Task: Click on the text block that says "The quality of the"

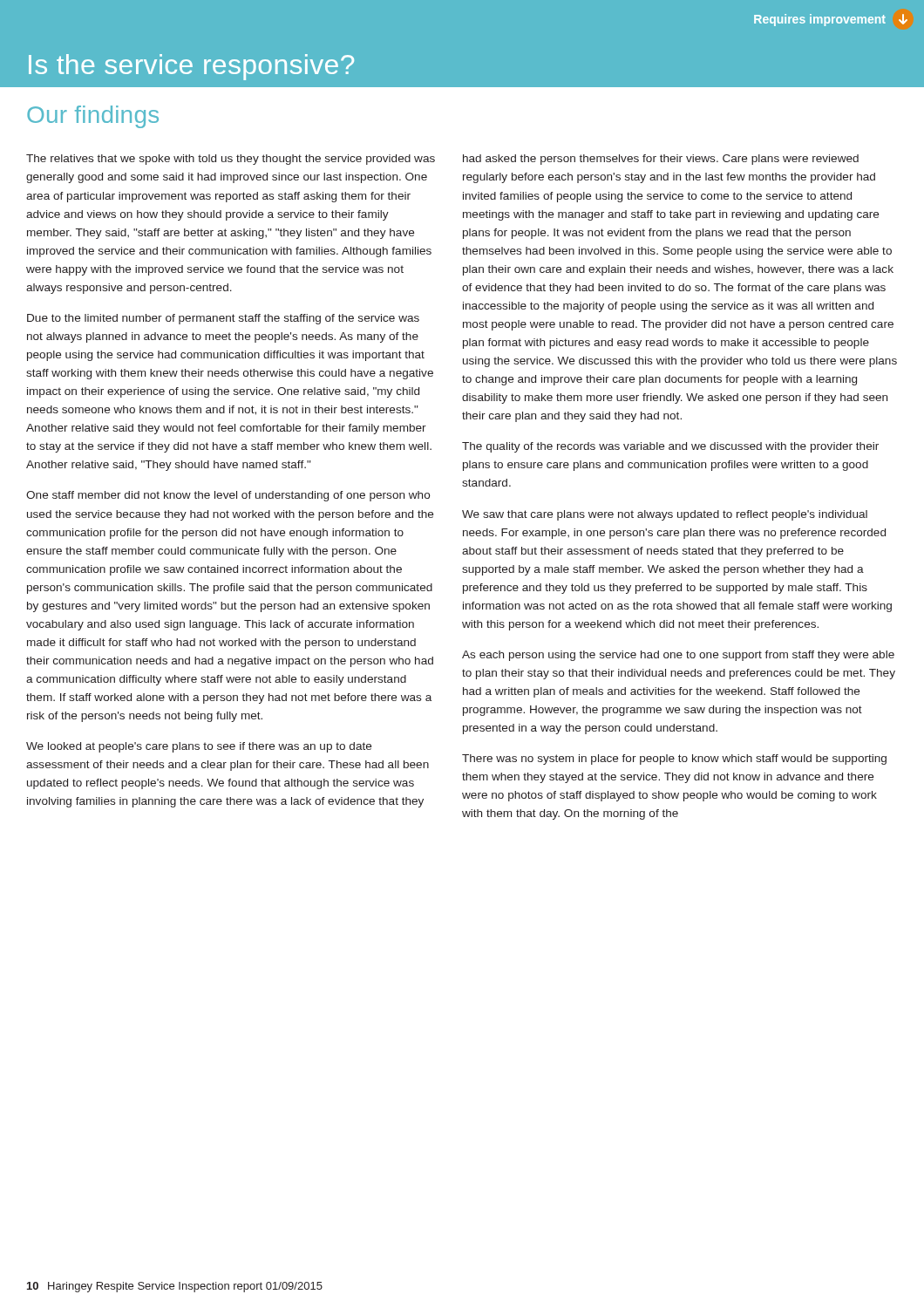Action: [x=680, y=465]
